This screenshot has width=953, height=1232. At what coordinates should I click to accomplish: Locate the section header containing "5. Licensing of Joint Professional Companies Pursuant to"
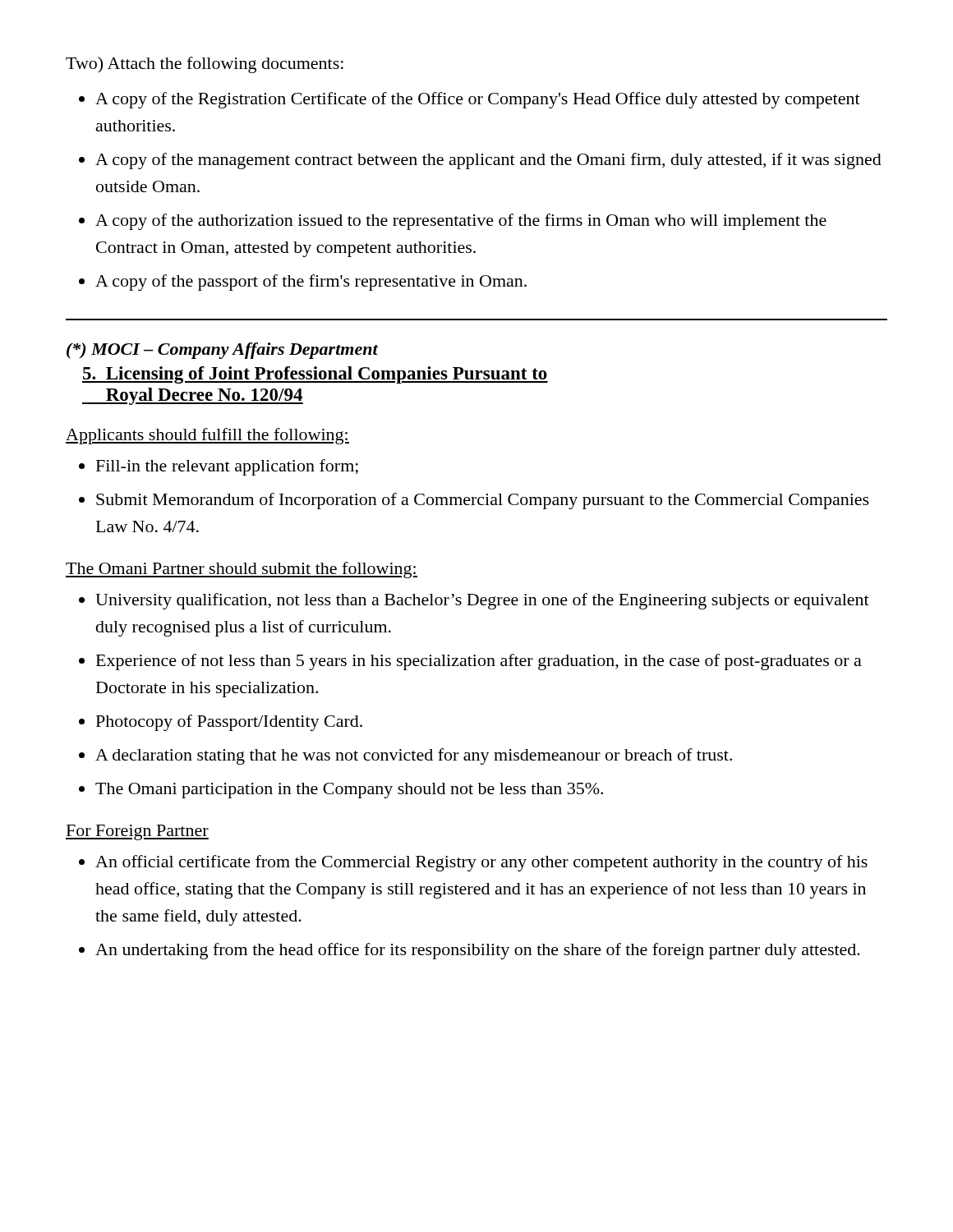(315, 384)
